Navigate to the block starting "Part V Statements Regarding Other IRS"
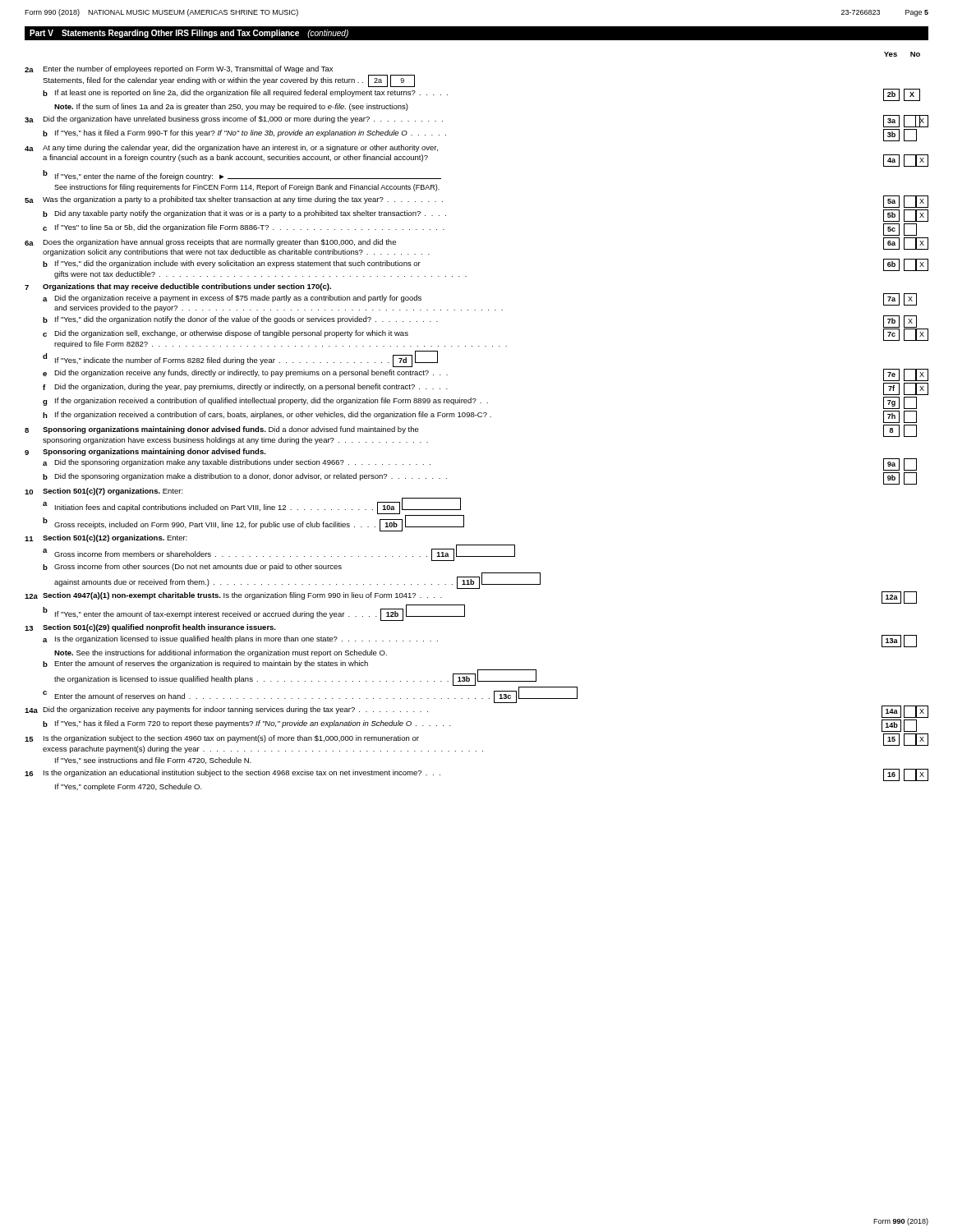Viewport: 953px width, 1232px height. [x=189, y=33]
